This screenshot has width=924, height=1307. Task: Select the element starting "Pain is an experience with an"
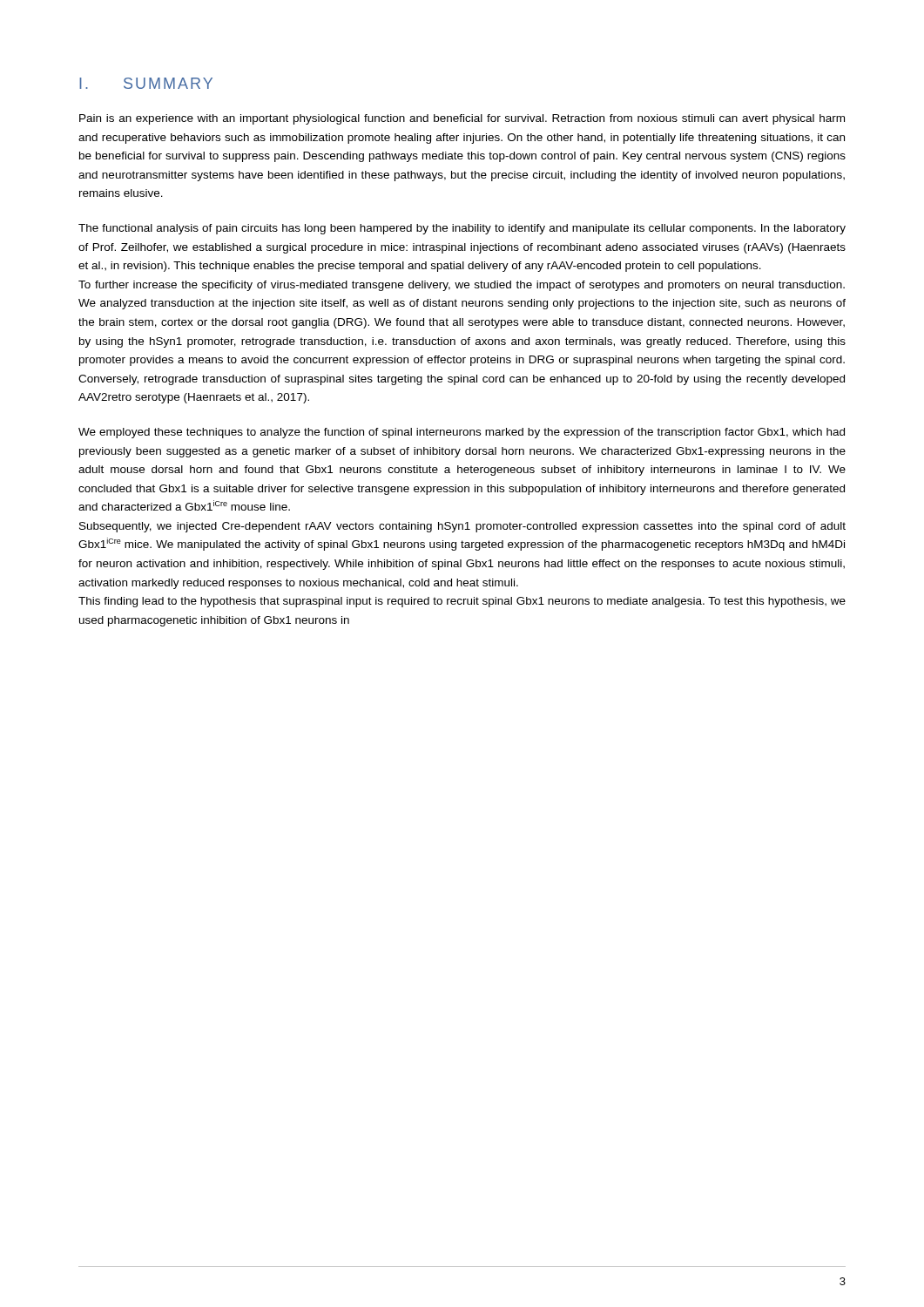click(x=462, y=156)
